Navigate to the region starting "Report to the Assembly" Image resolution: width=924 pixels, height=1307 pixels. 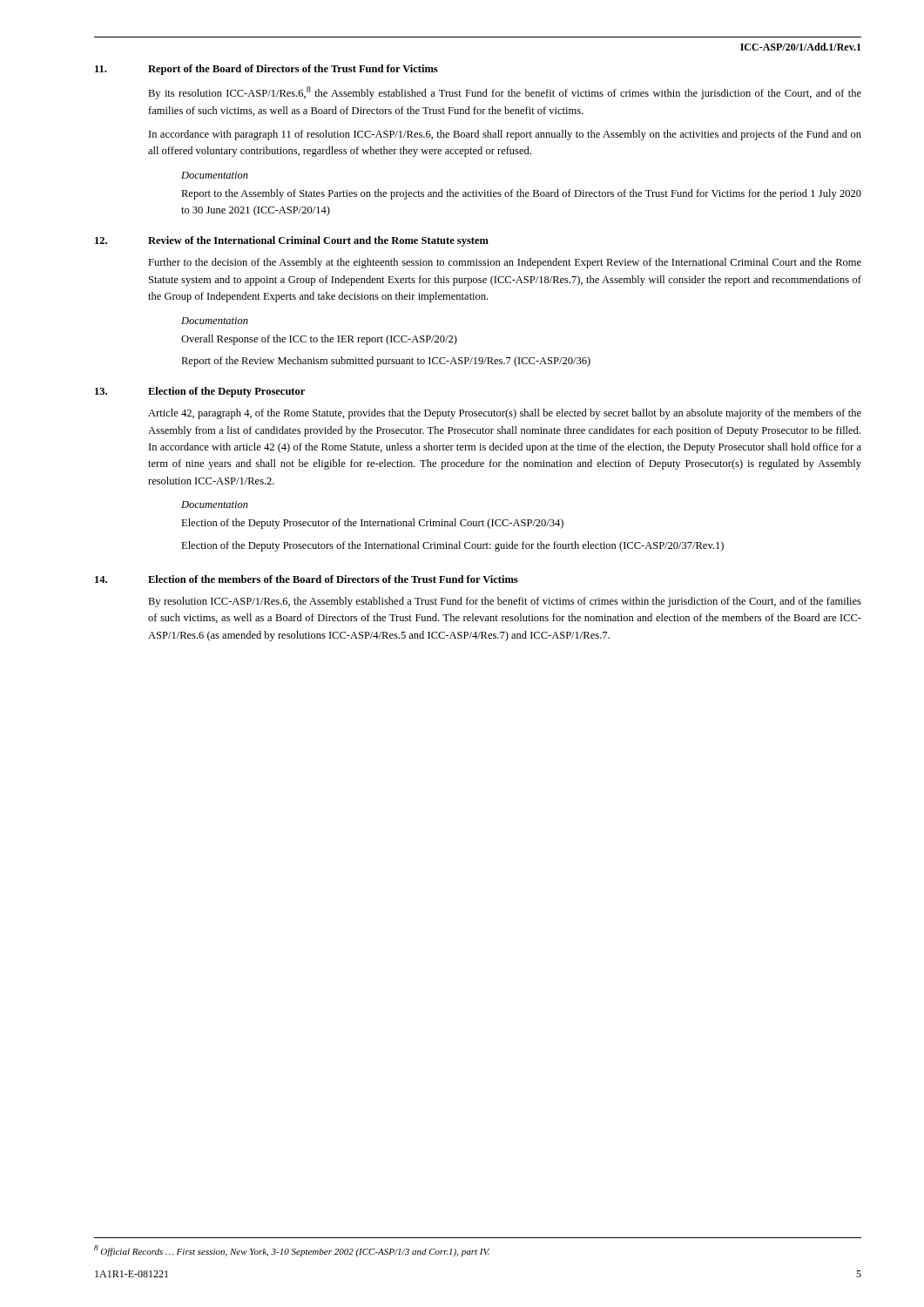coord(521,202)
